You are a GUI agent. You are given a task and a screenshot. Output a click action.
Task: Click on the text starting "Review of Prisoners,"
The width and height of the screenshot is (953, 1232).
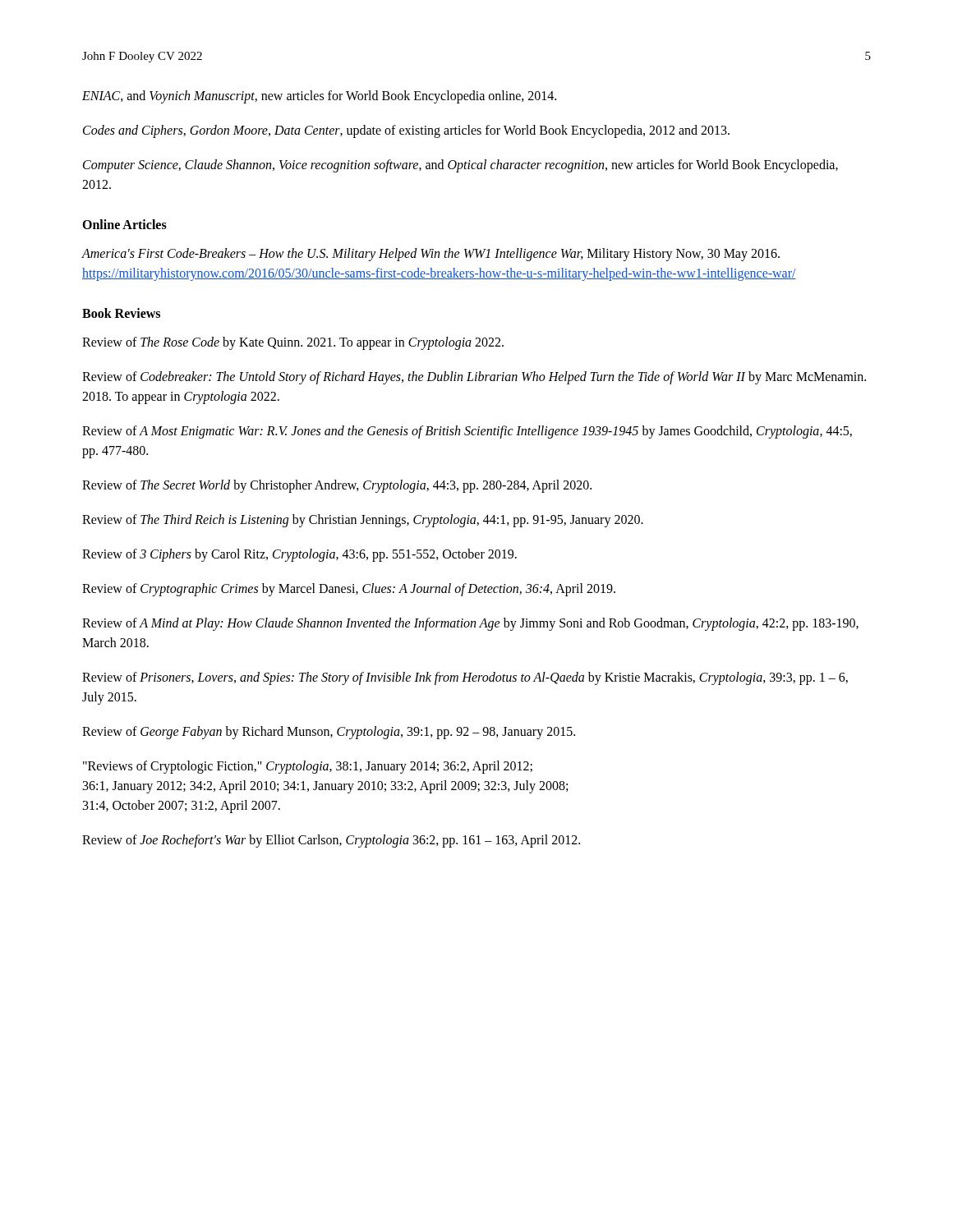465,687
